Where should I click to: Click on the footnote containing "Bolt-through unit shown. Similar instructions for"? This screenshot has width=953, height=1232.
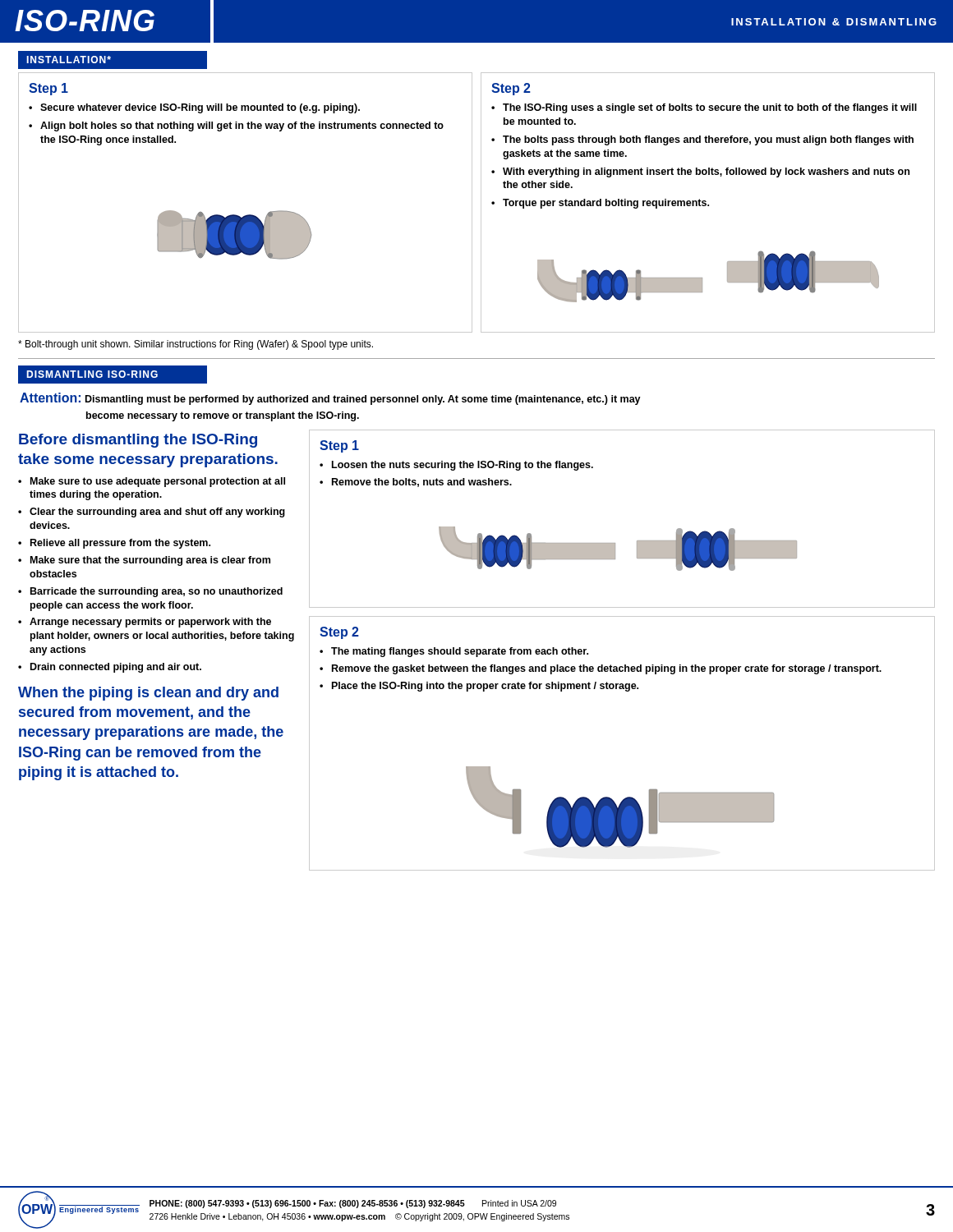[x=196, y=344]
